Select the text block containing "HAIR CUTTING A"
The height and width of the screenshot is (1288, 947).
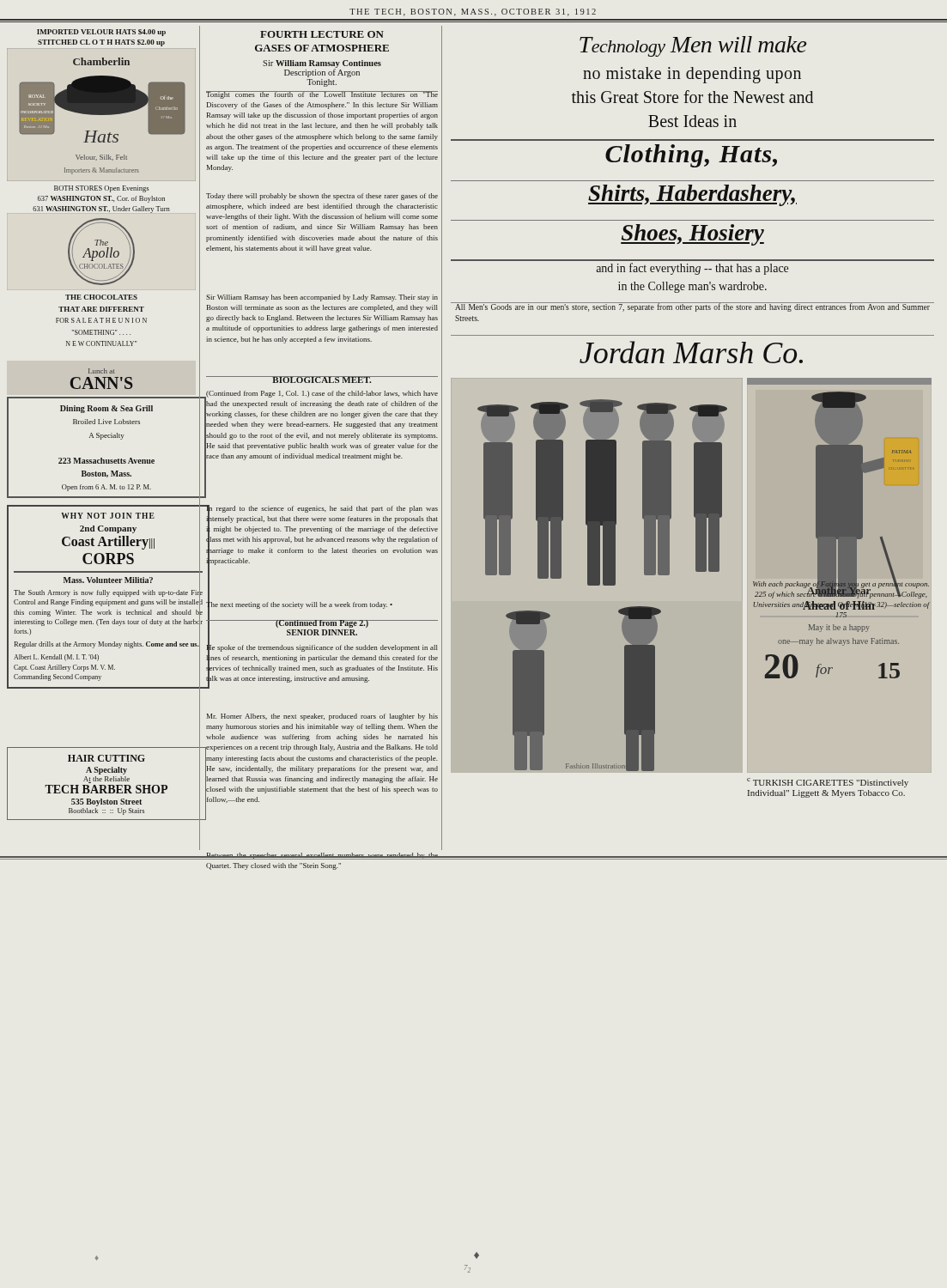106,784
